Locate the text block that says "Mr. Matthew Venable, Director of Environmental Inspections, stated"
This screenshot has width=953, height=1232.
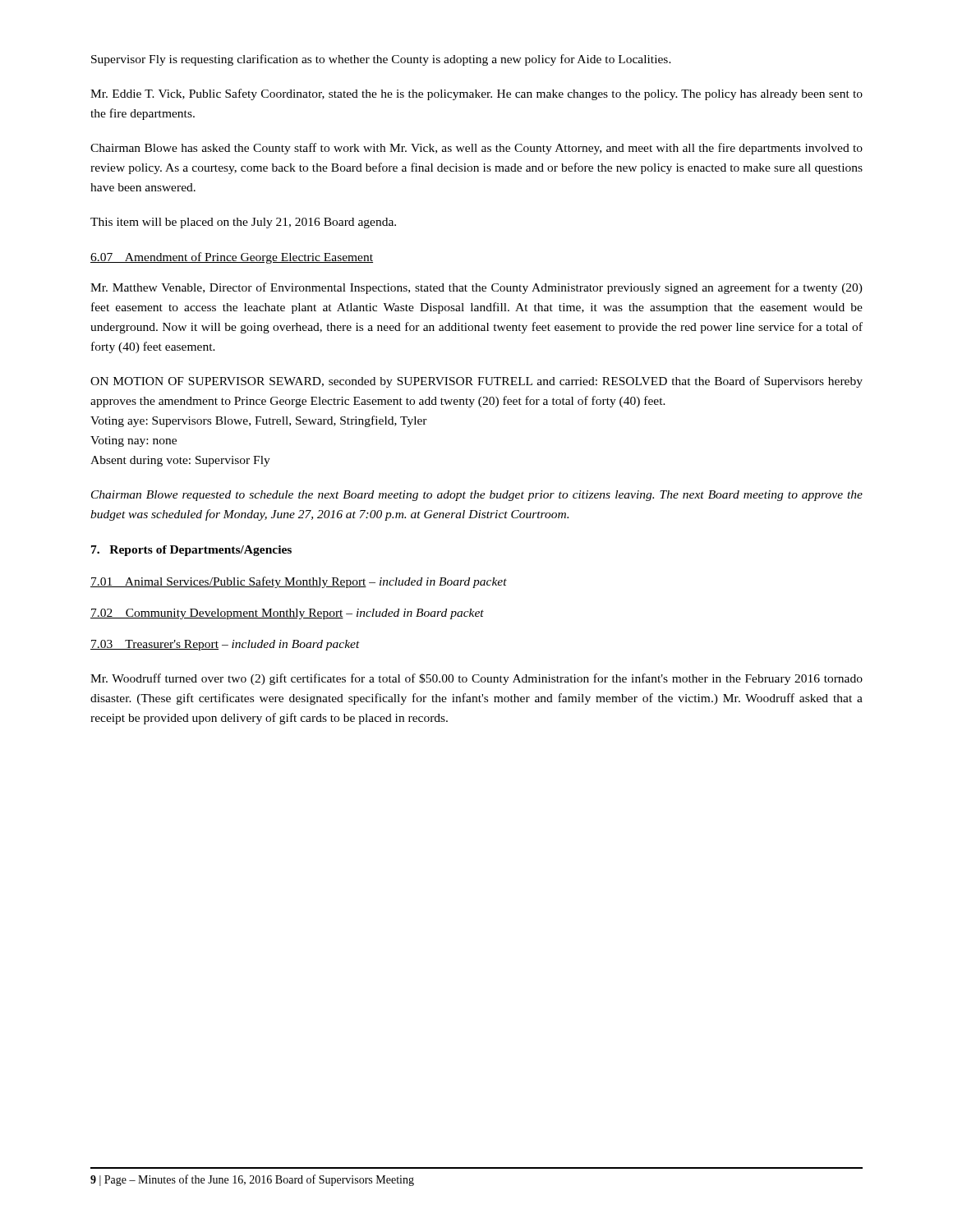476,317
